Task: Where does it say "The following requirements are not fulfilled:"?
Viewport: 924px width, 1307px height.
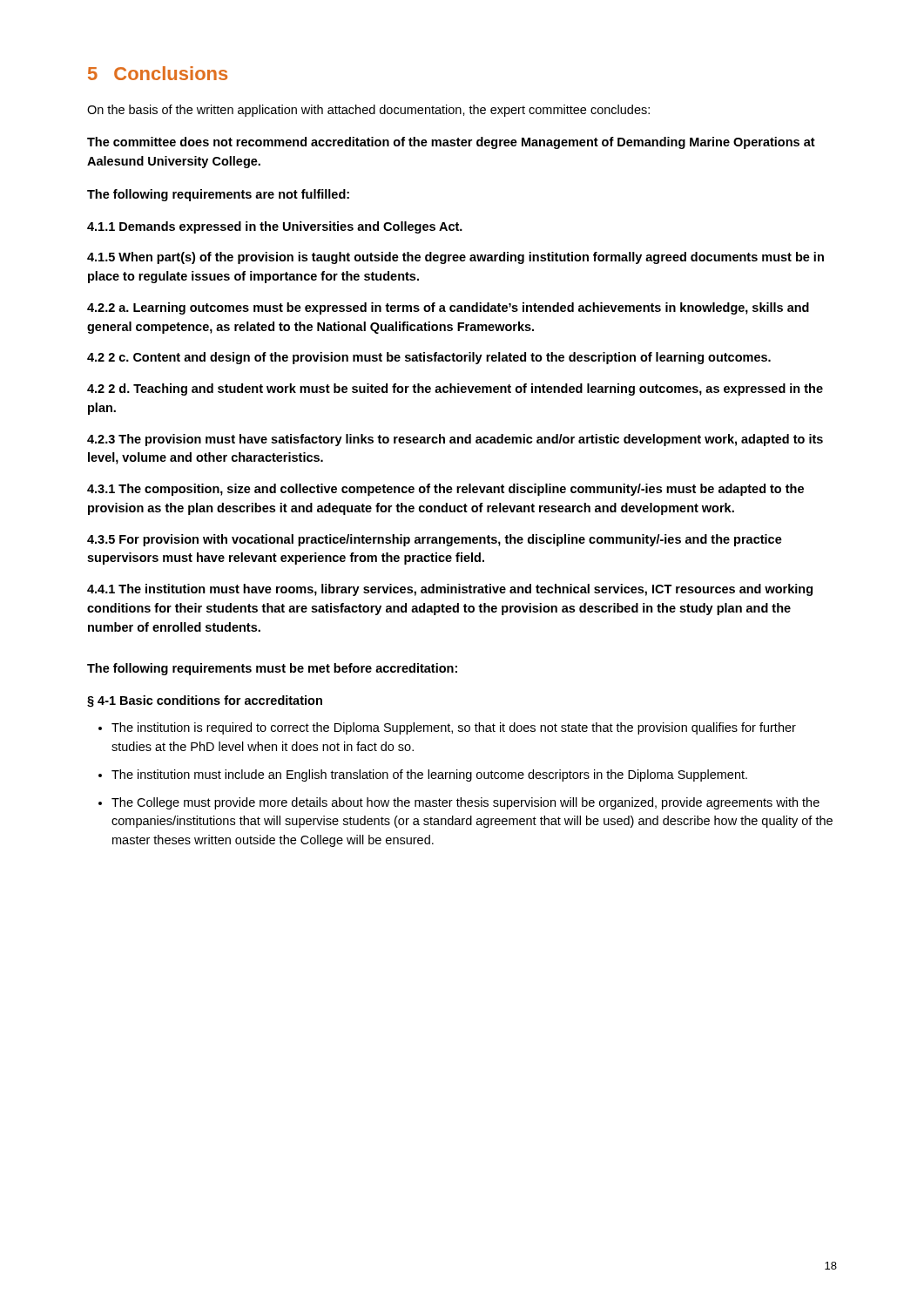Action: click(x=218, y=195)
